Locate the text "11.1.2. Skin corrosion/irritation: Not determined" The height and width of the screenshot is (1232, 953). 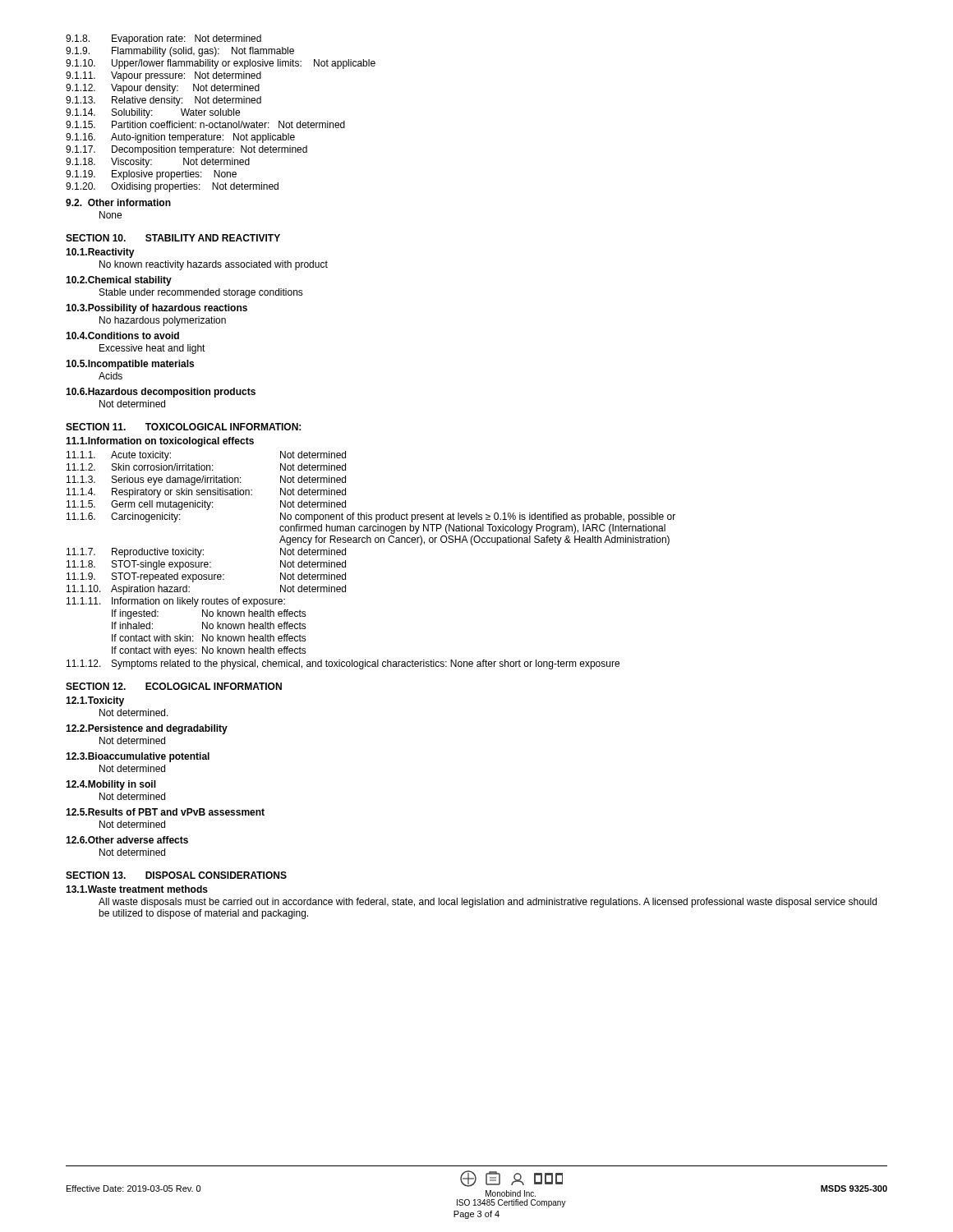[x=206, y=467]
